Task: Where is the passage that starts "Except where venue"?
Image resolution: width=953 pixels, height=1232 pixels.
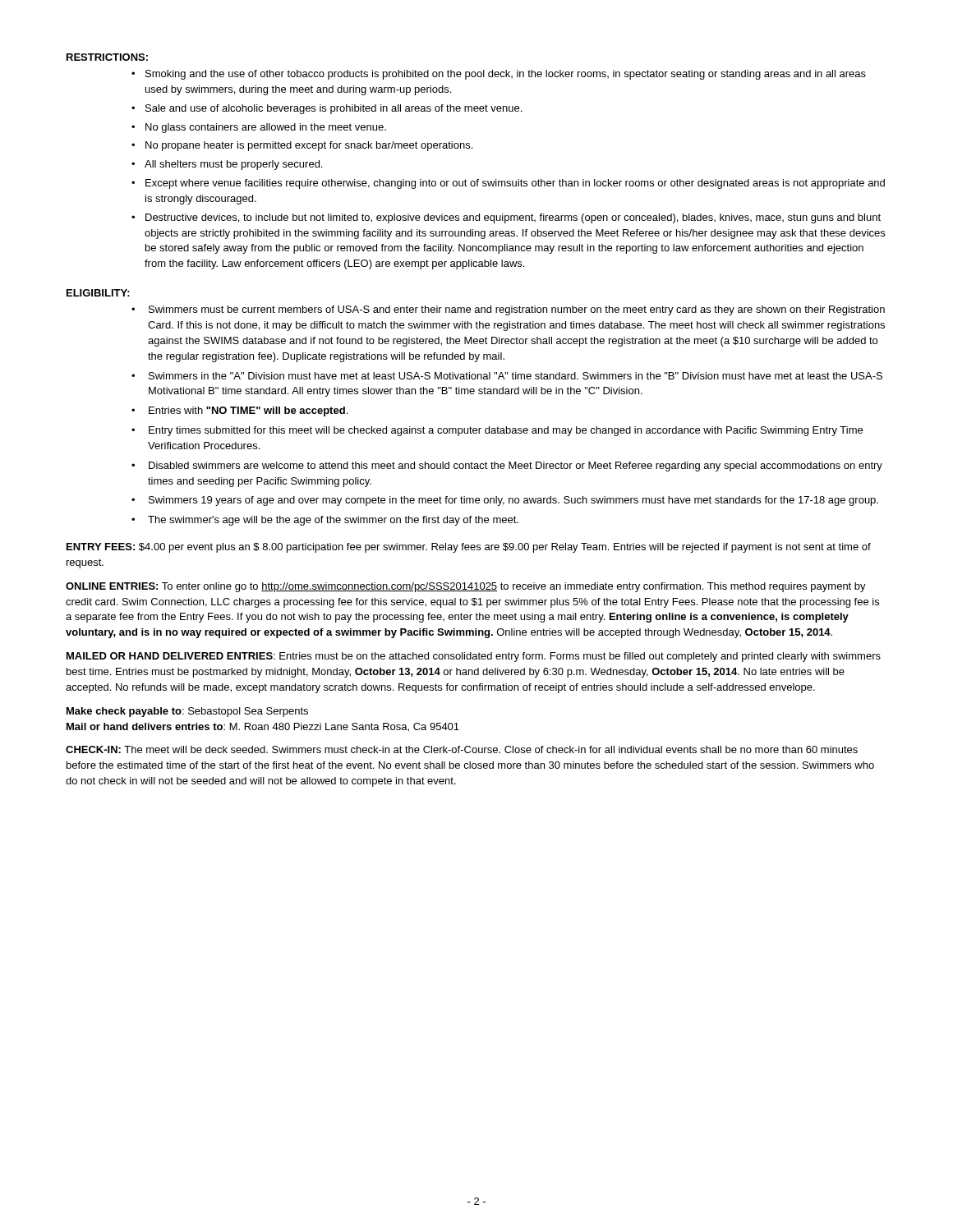Action: [515, 191]
